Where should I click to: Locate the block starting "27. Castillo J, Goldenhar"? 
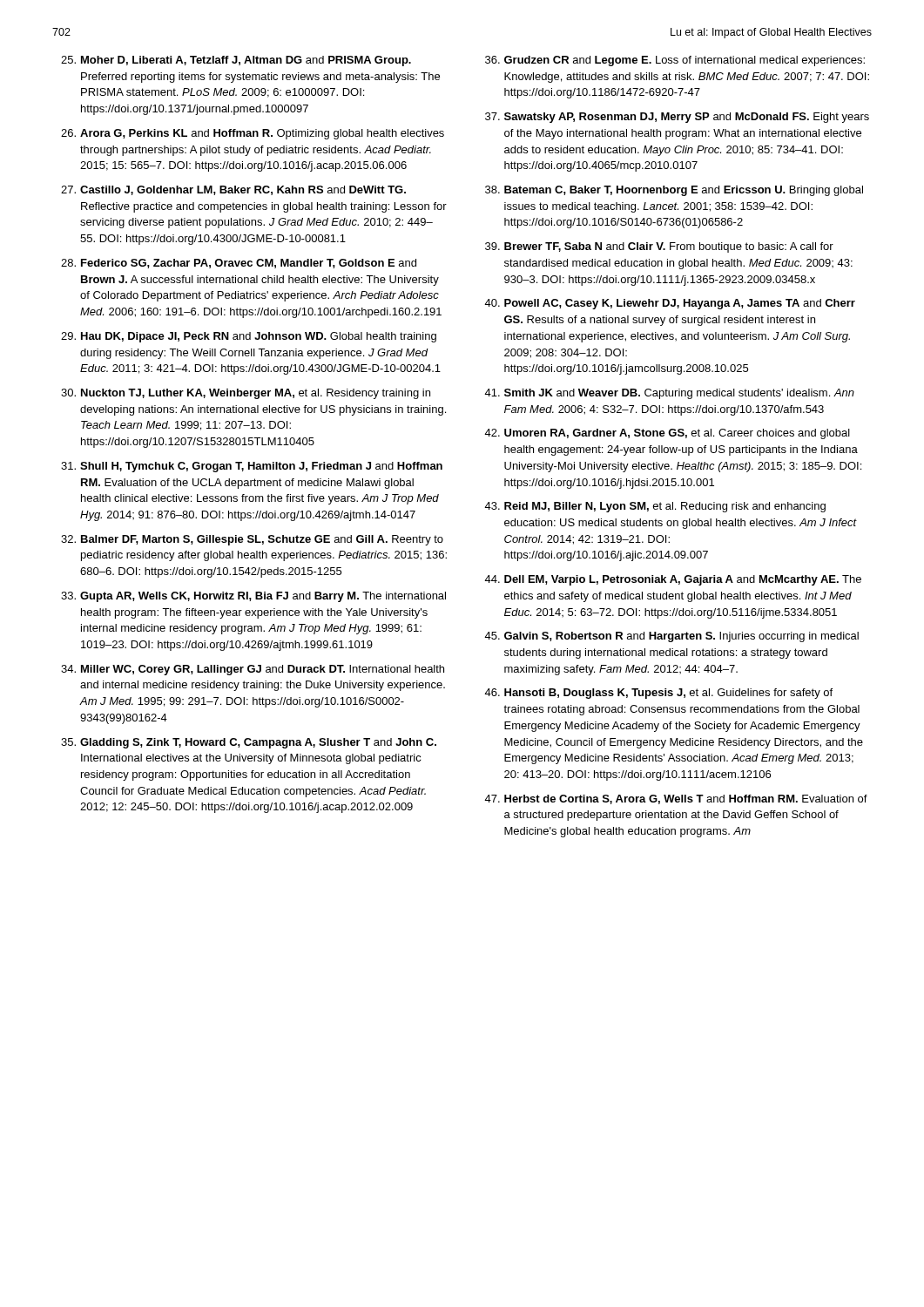(x=250, y=215)
